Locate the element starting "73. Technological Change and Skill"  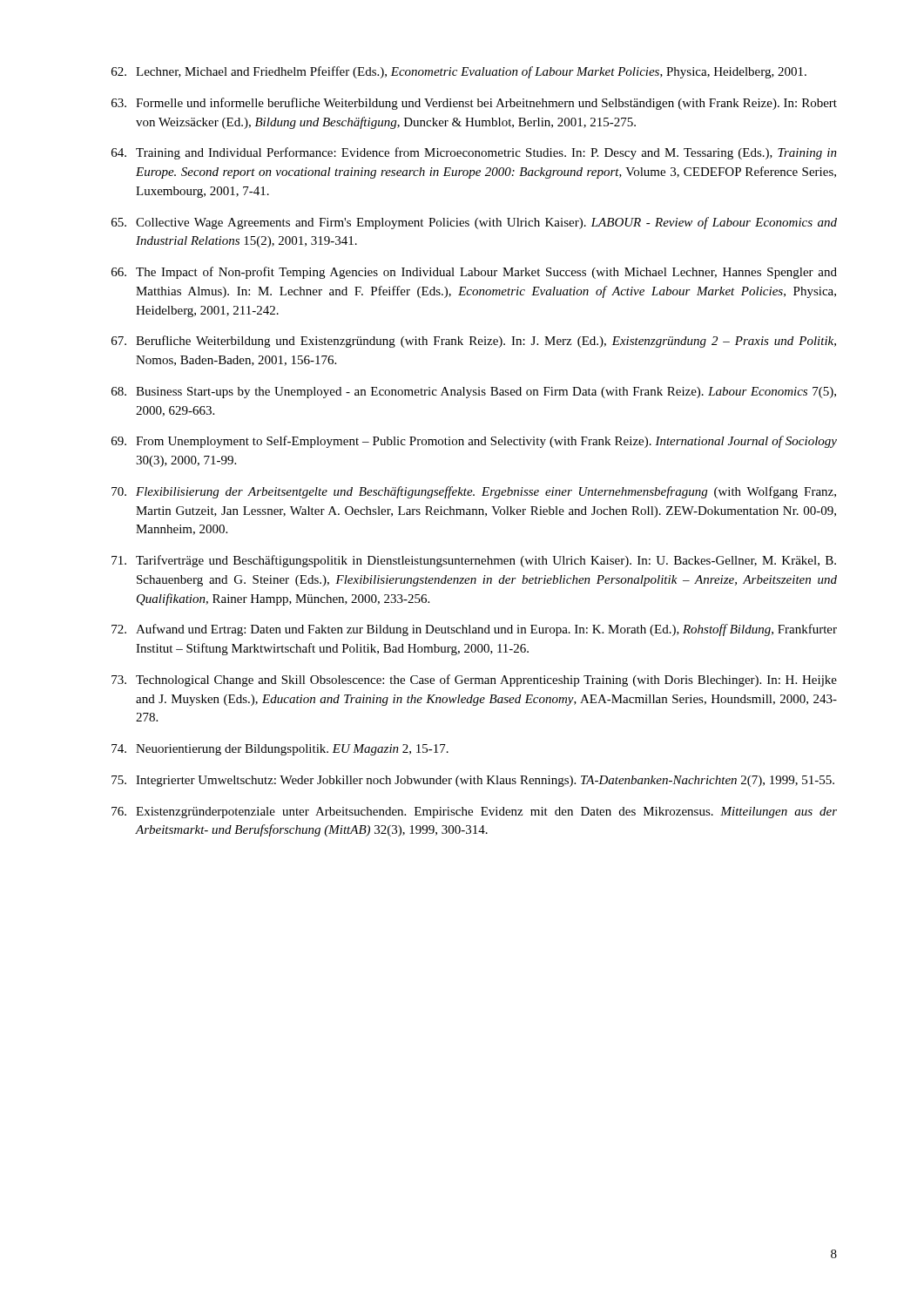coord(462,699)
